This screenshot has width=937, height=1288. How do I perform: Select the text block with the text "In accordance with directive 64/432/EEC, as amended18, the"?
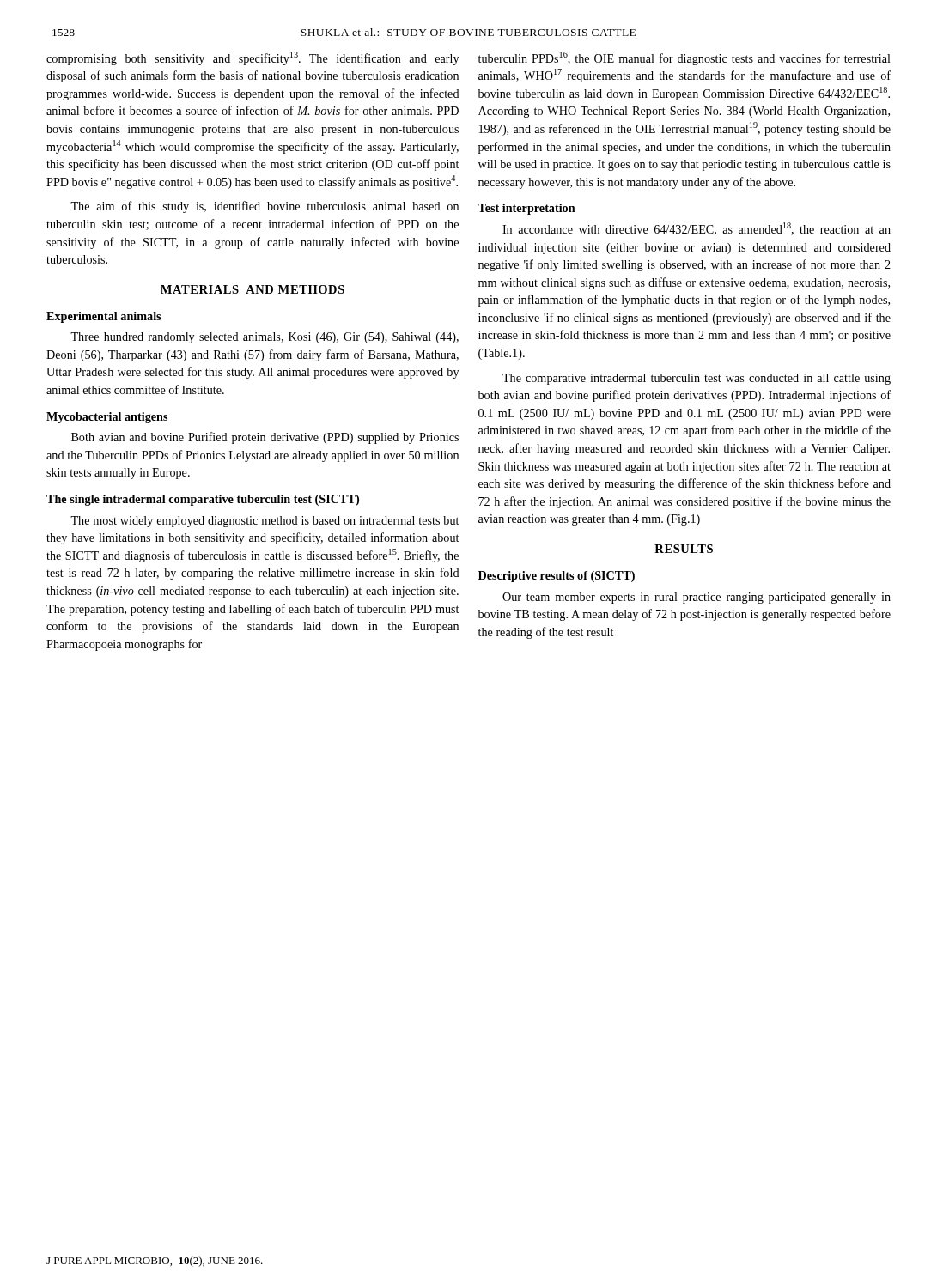pyautogui.click(x=684, y=291)
